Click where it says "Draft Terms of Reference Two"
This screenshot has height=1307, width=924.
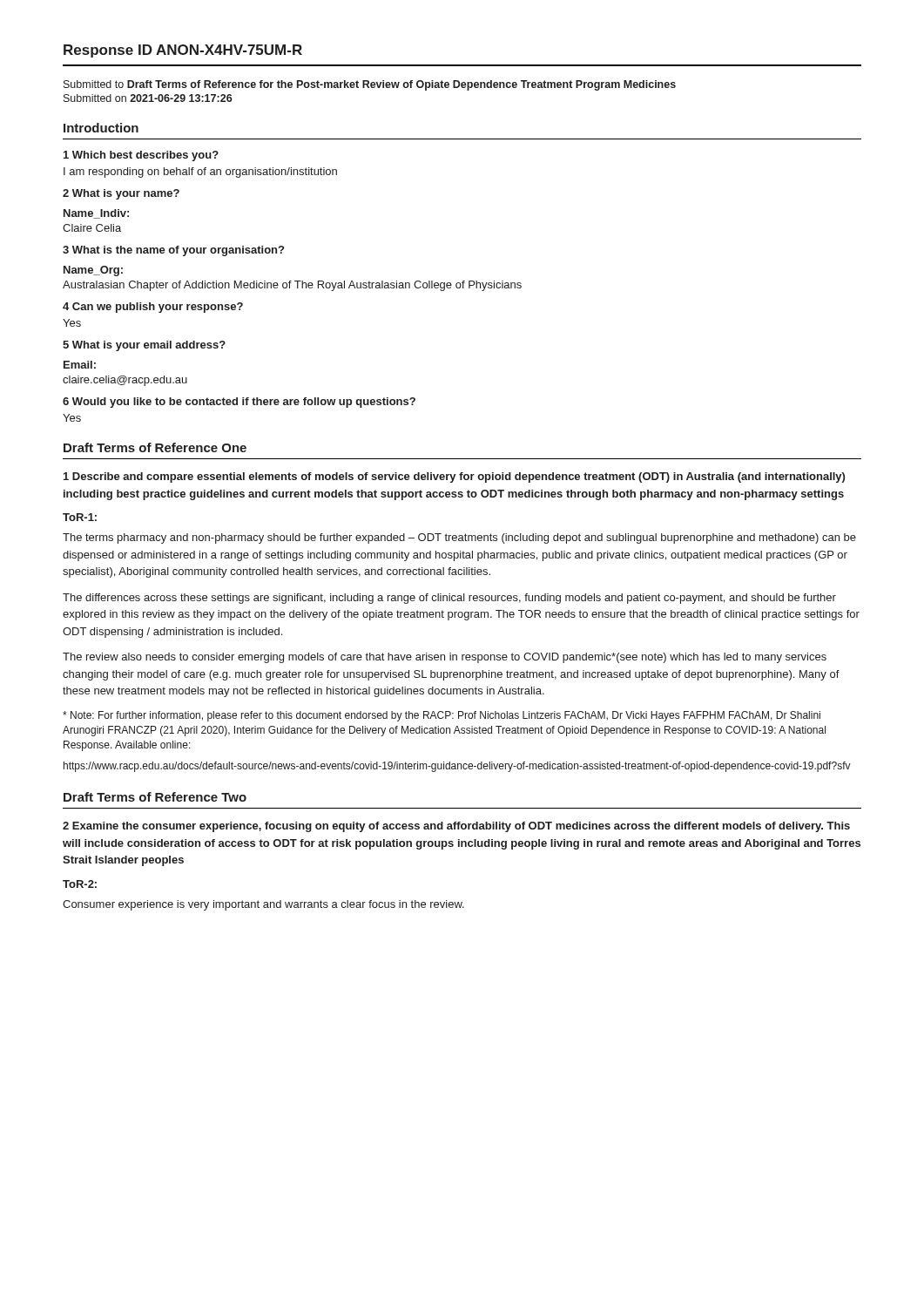pyautogui.click(x=462, y=799)
